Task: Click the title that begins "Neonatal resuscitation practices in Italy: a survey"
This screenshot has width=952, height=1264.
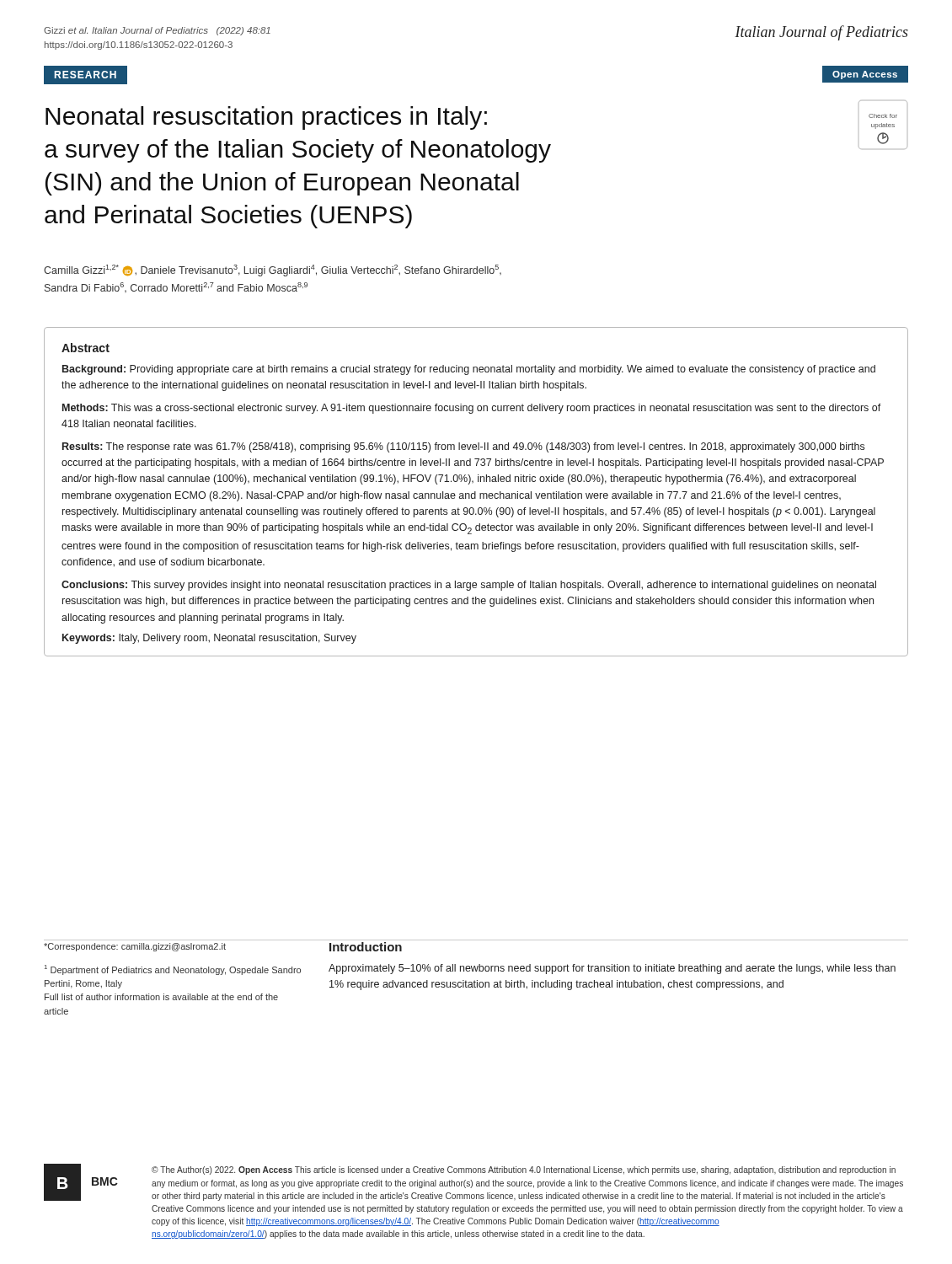Action: (297, 165)
